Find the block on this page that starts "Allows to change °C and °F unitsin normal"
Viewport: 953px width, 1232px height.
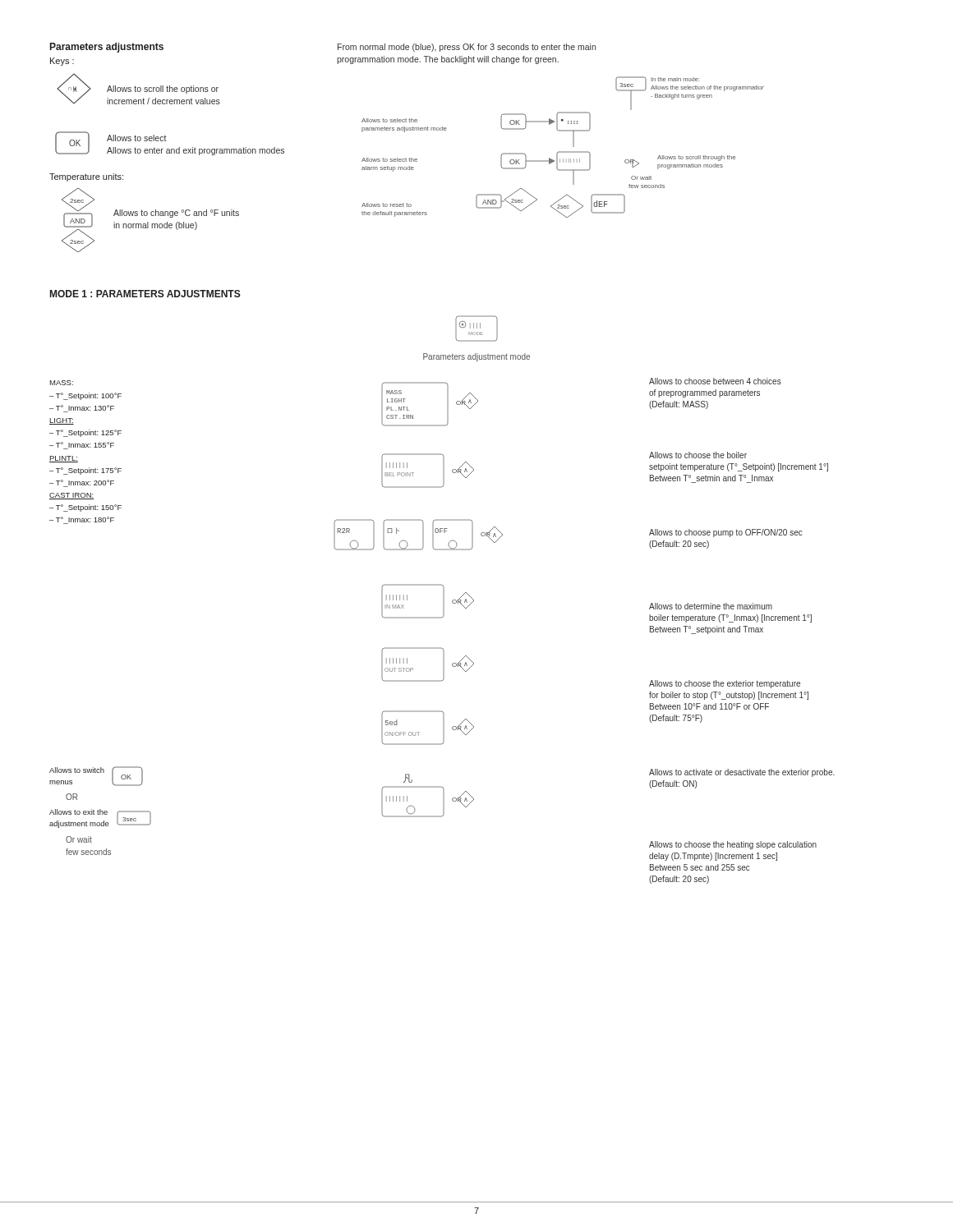[176, 219]
